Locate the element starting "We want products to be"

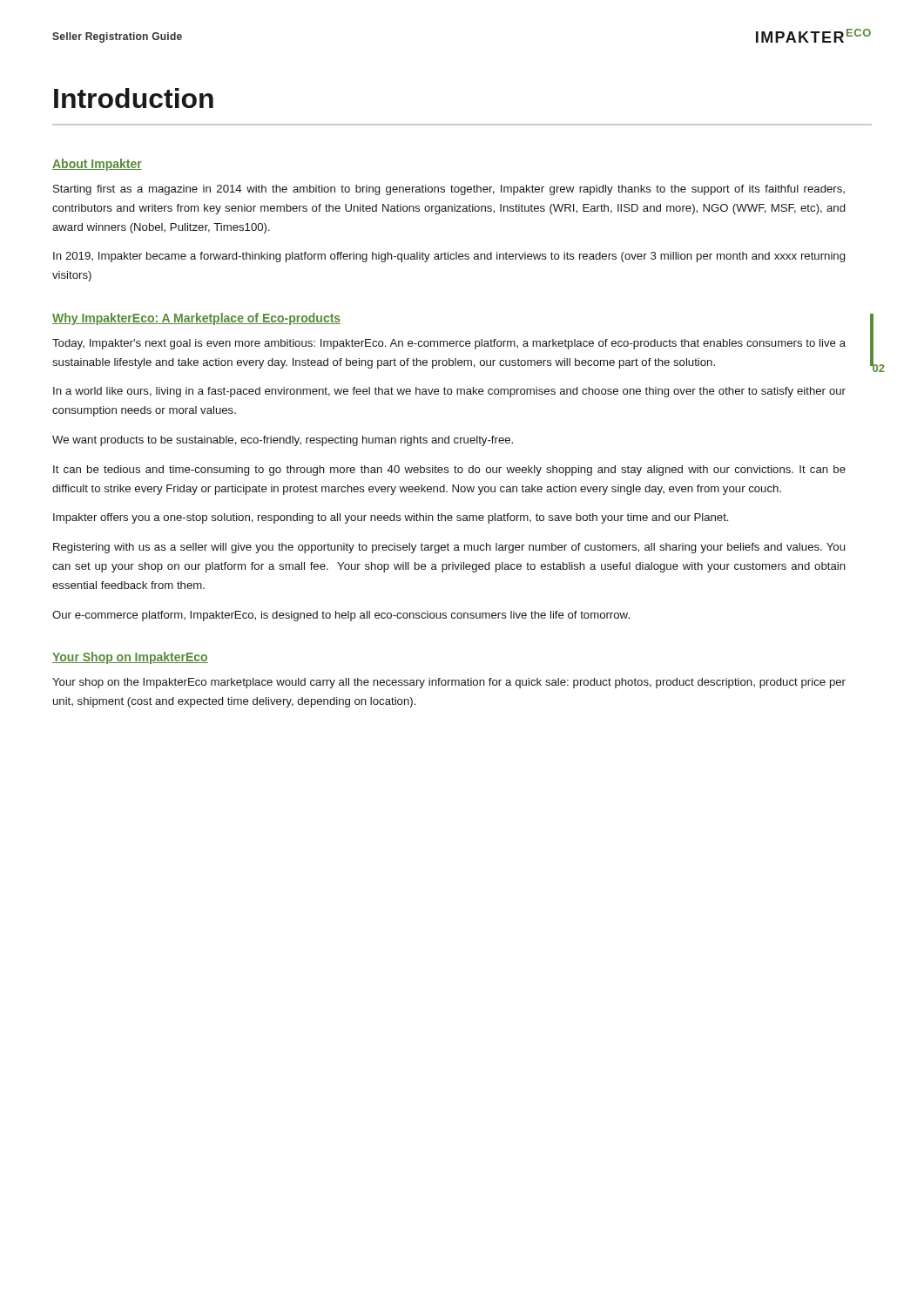point(283,440)
